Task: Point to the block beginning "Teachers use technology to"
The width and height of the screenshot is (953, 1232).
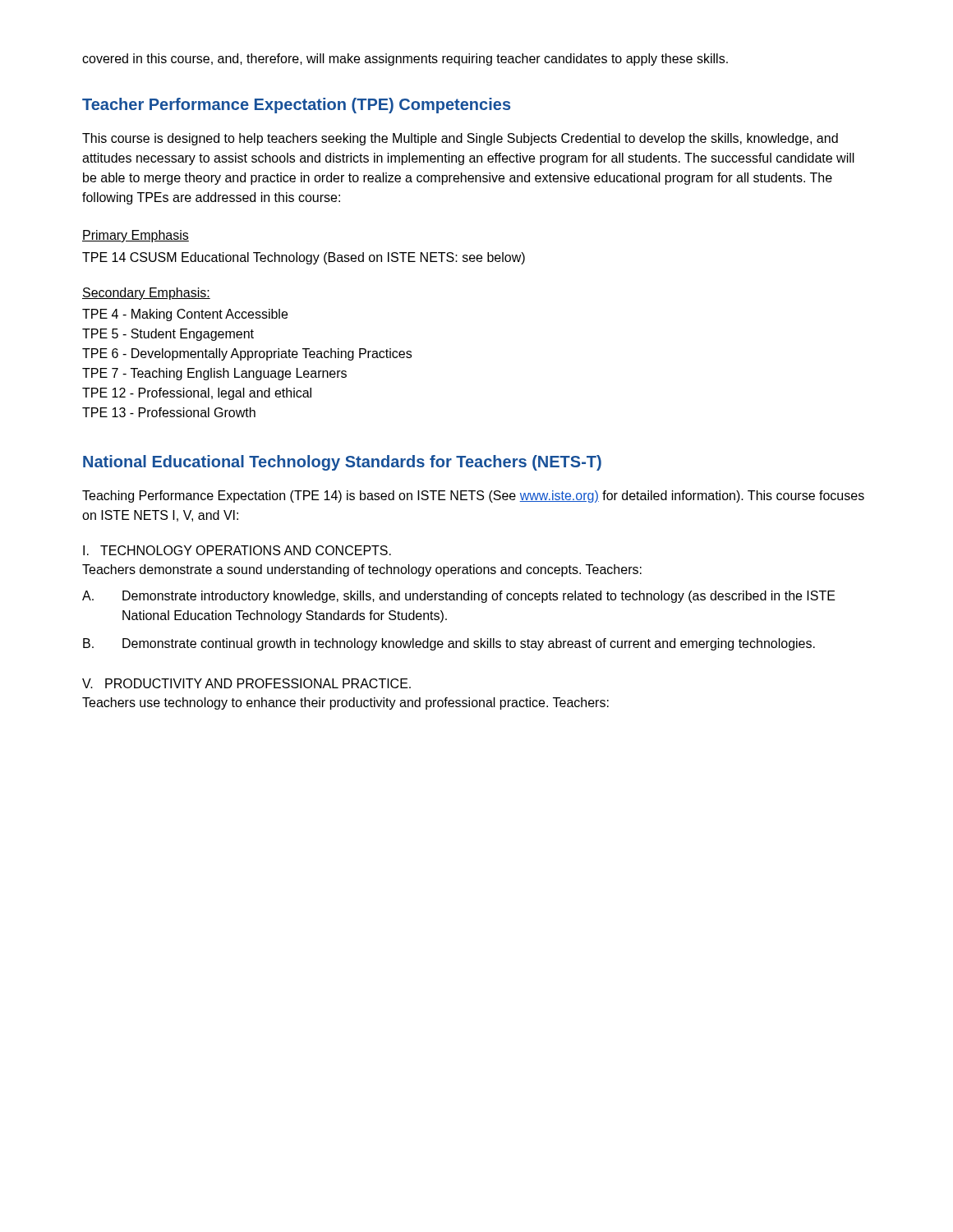Action: pos(346,702)
